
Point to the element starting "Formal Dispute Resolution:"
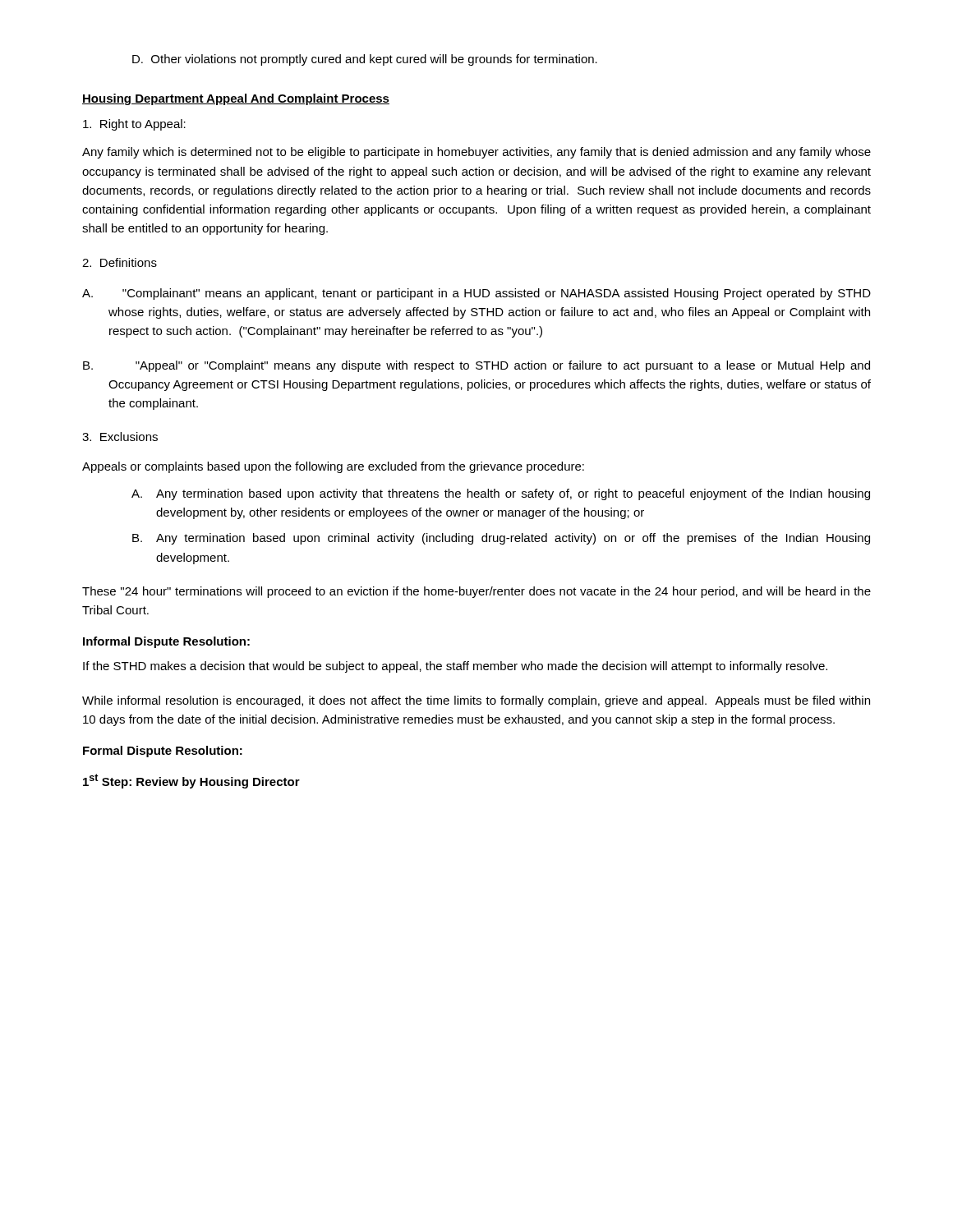163,750
